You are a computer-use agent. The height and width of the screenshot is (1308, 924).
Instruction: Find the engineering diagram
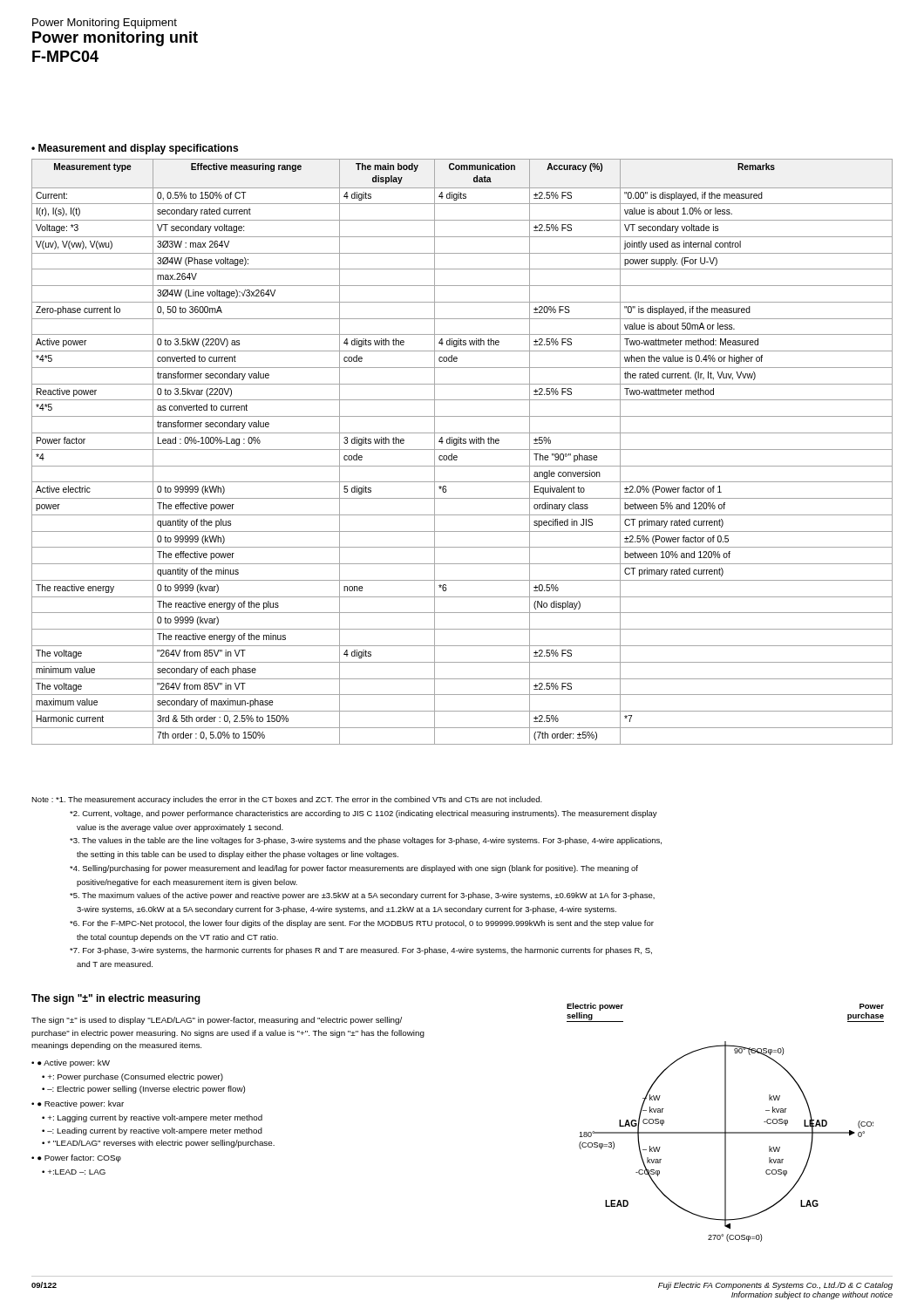coord(725,1122)
